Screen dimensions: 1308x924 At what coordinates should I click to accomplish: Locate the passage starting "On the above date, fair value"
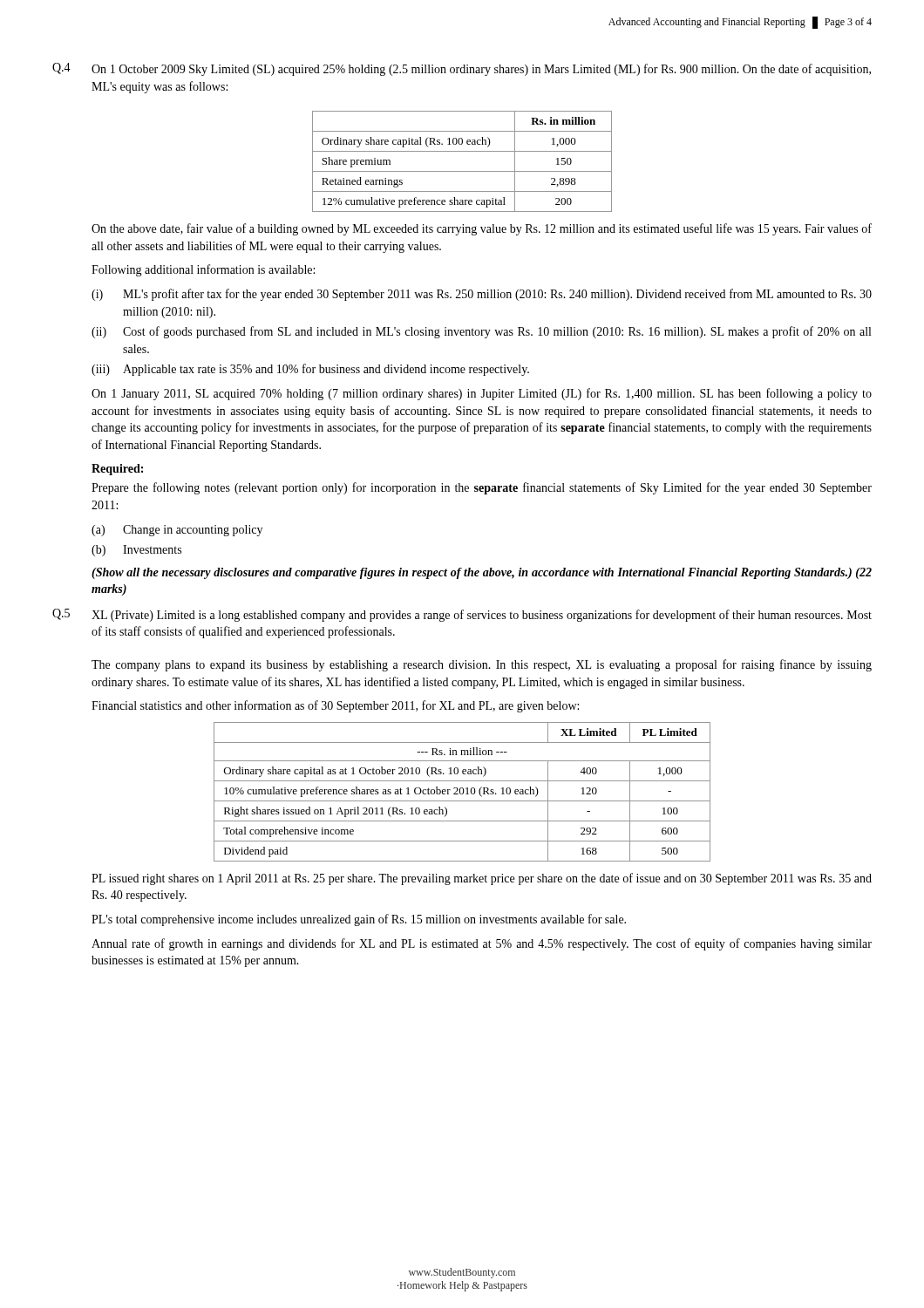tap(482, 238)
